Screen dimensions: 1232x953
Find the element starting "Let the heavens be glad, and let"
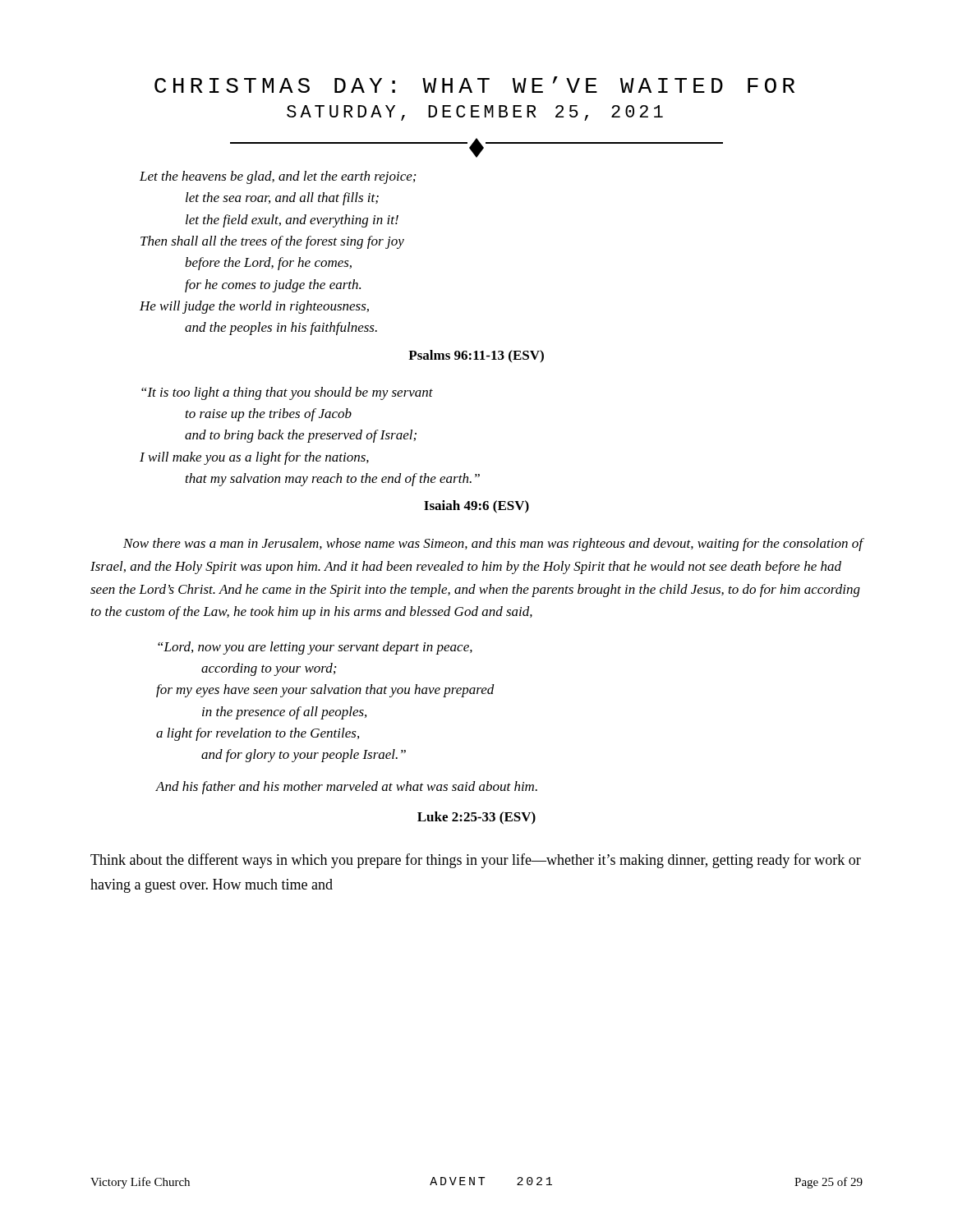[278, 177]
